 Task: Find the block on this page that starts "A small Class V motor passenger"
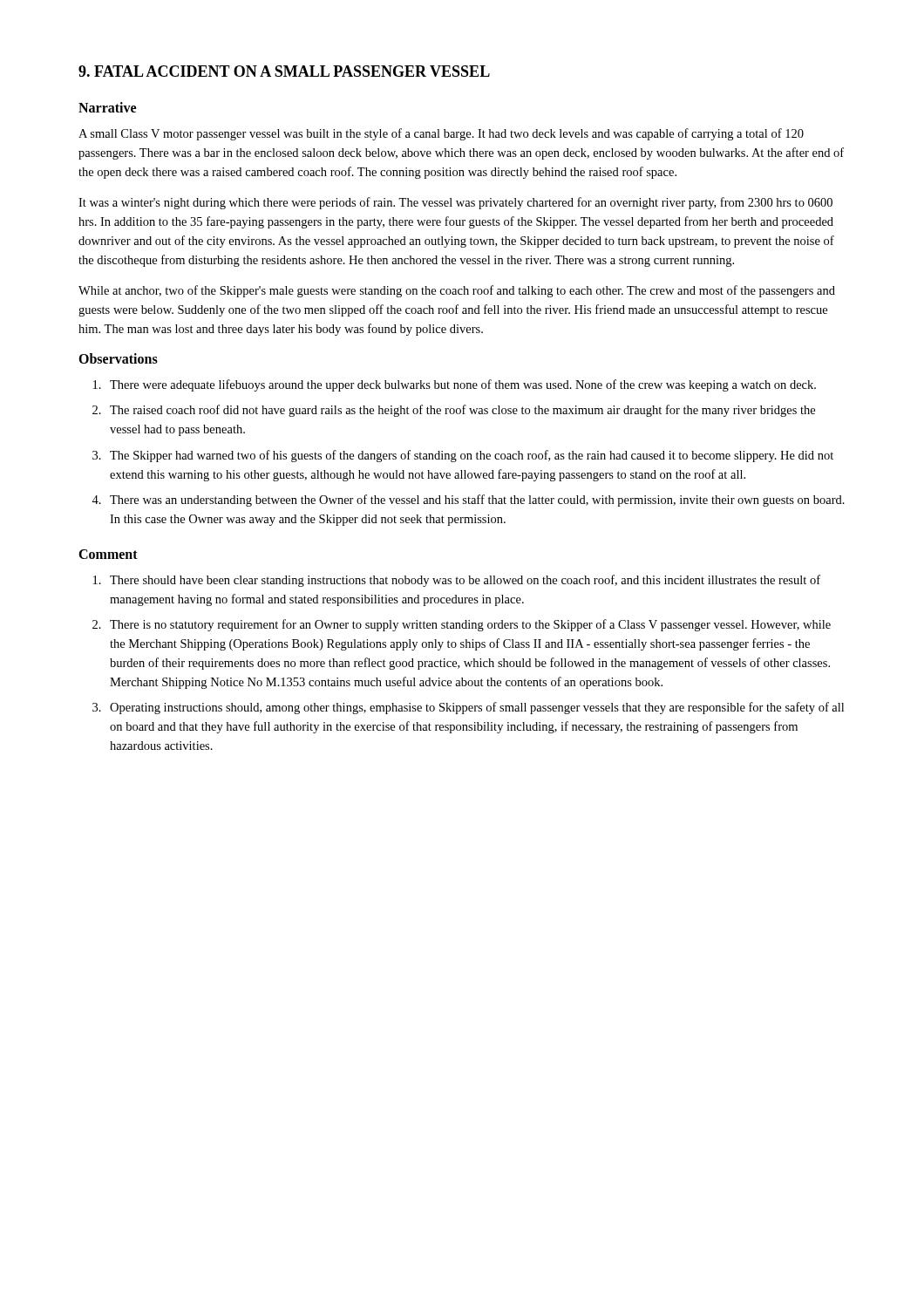tap(462, 153)
